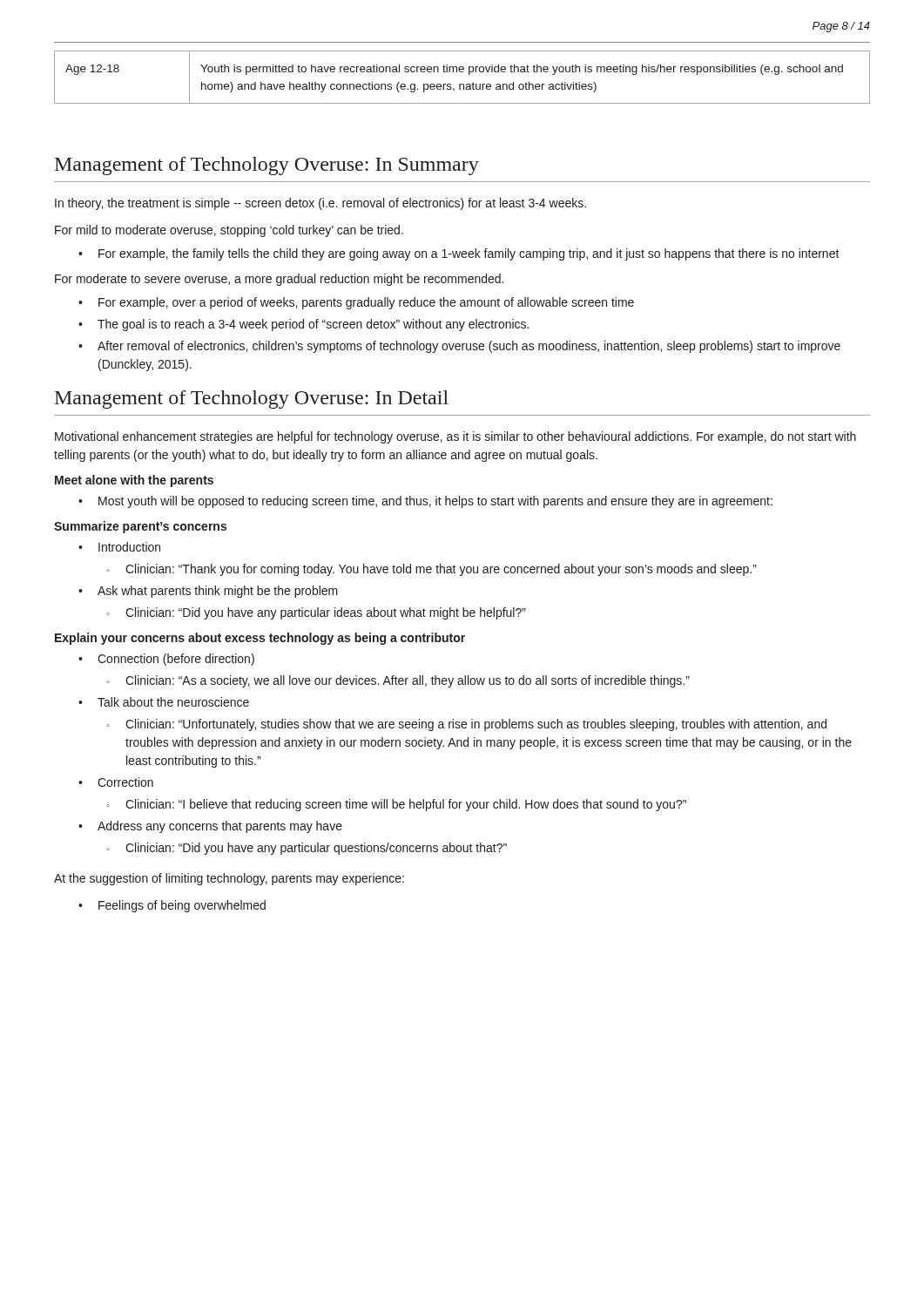Image resolution: width=924 pixels, height=1307 pixels.
Task: Click on the list item that says "• Talk about the neuroscience"
Action: point(164,703)
